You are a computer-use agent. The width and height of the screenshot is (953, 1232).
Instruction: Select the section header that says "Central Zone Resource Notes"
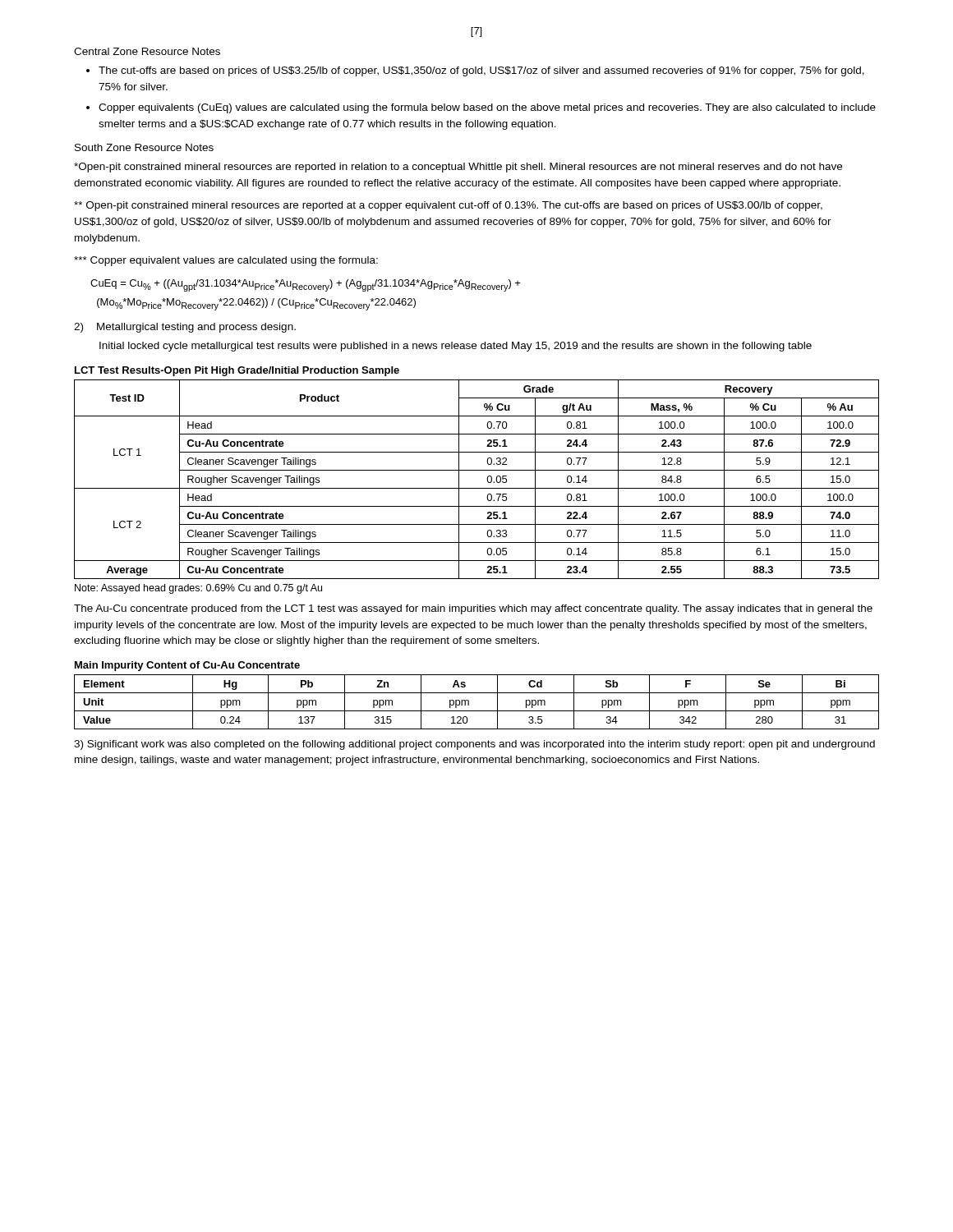pos(147,51)
